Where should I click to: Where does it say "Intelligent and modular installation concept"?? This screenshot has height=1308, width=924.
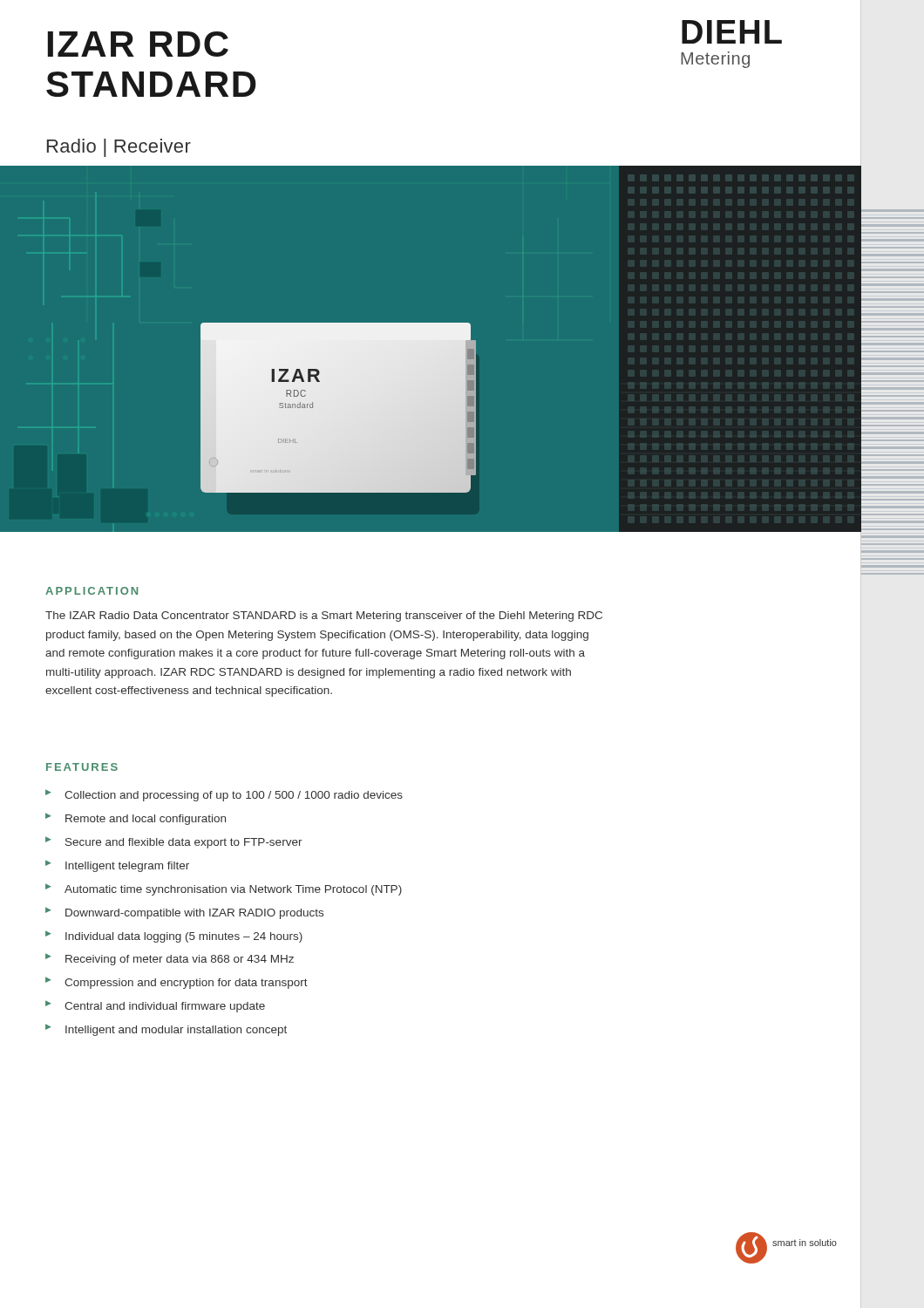176,1030
